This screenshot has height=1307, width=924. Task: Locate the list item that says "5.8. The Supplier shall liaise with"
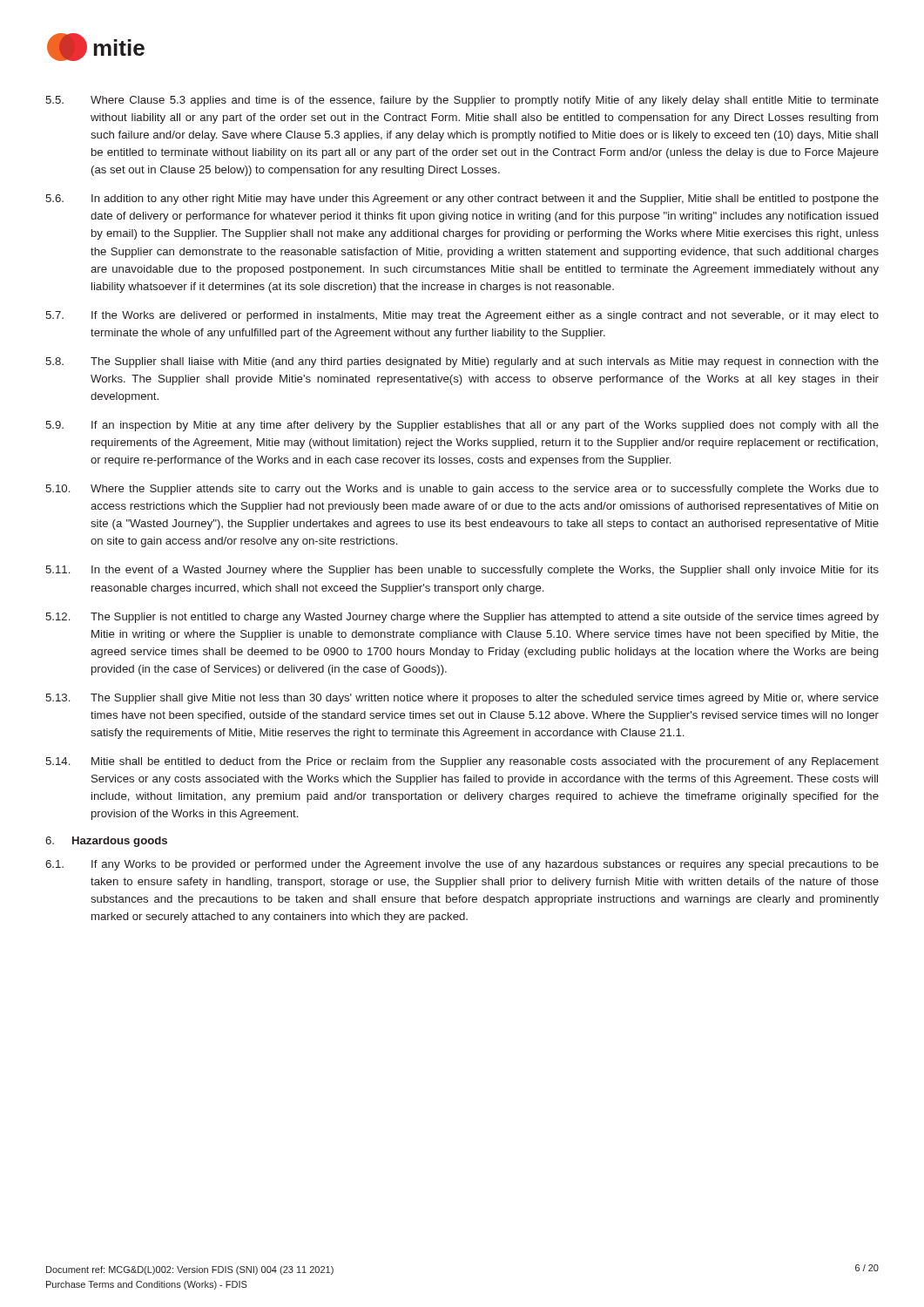tap(462, 379)
